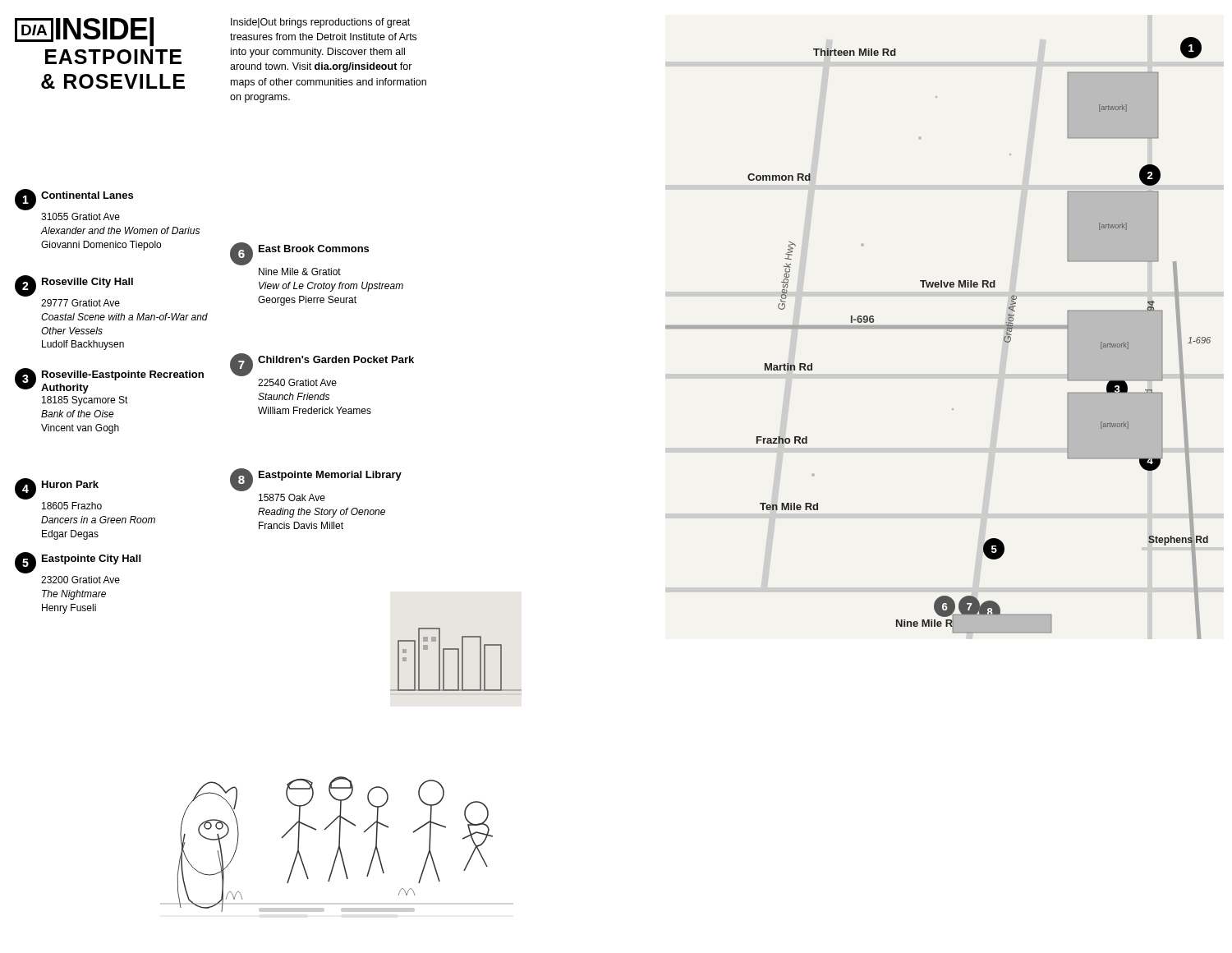1232x953 pixels.
Task: Click on the list item with the text "4 Huron Park 18605 Frazho Dancers in"
Action: 113,510
